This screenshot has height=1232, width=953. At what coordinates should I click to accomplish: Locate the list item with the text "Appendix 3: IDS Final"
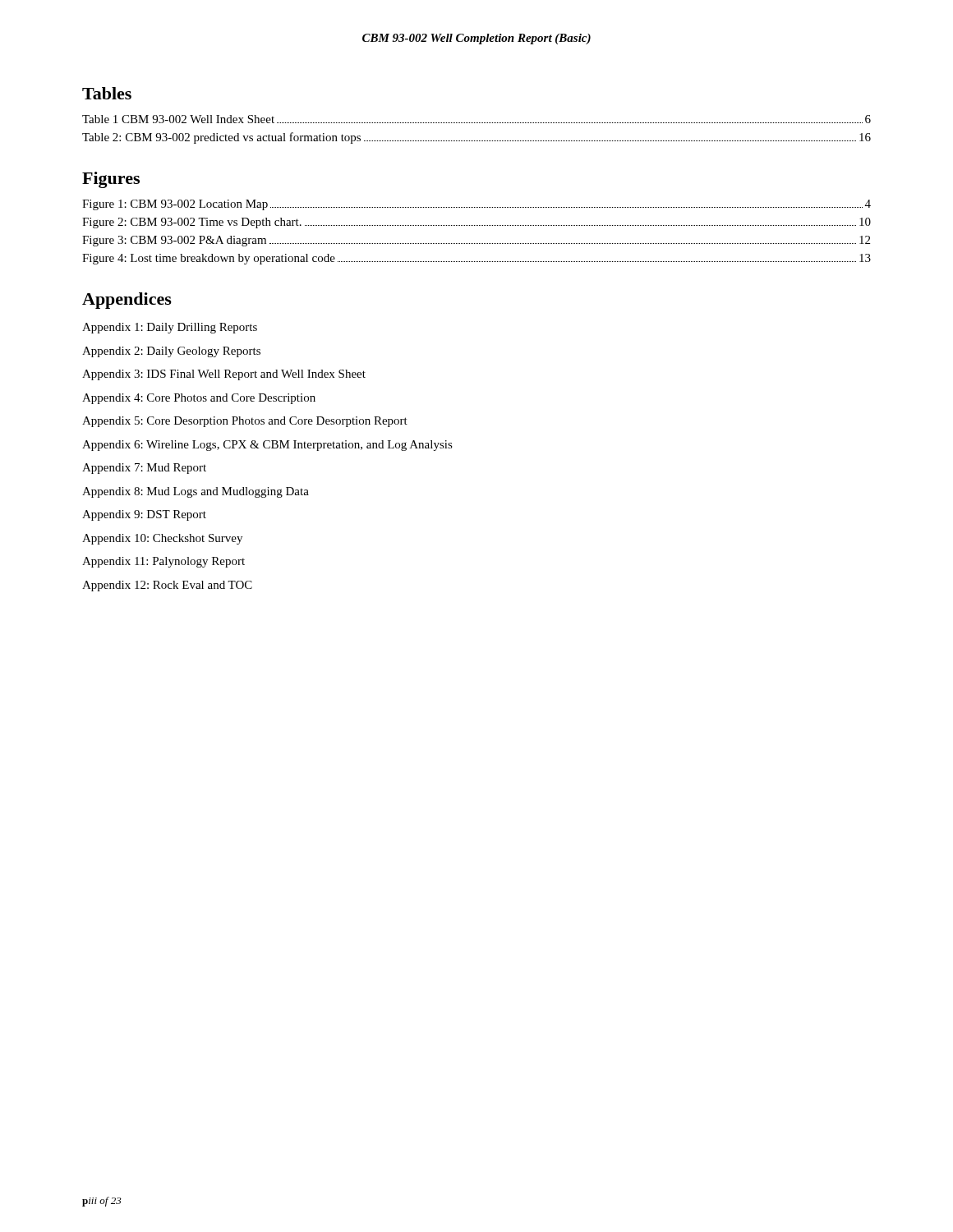(224, 374)
